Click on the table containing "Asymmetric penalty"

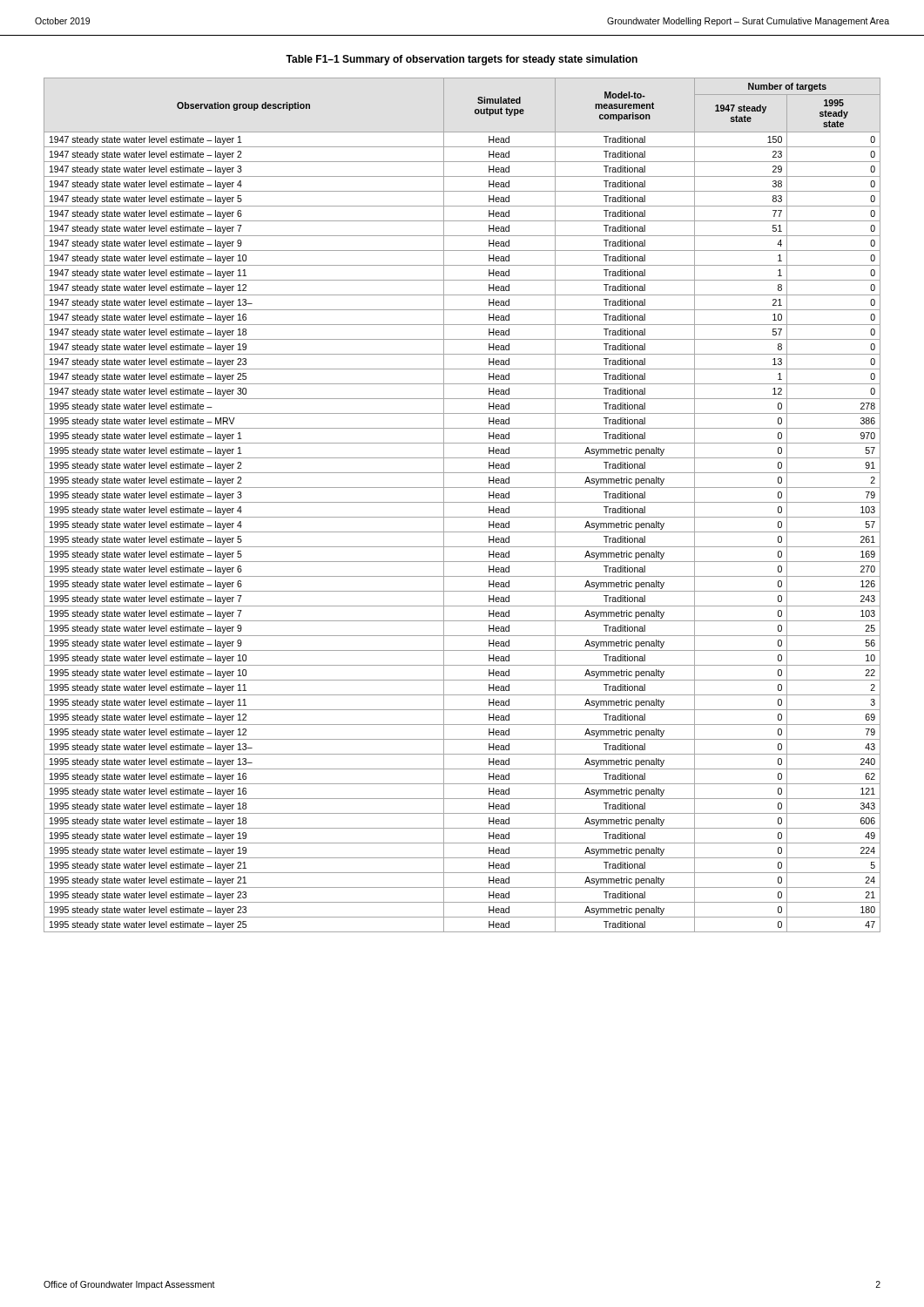tap(462, 505)
